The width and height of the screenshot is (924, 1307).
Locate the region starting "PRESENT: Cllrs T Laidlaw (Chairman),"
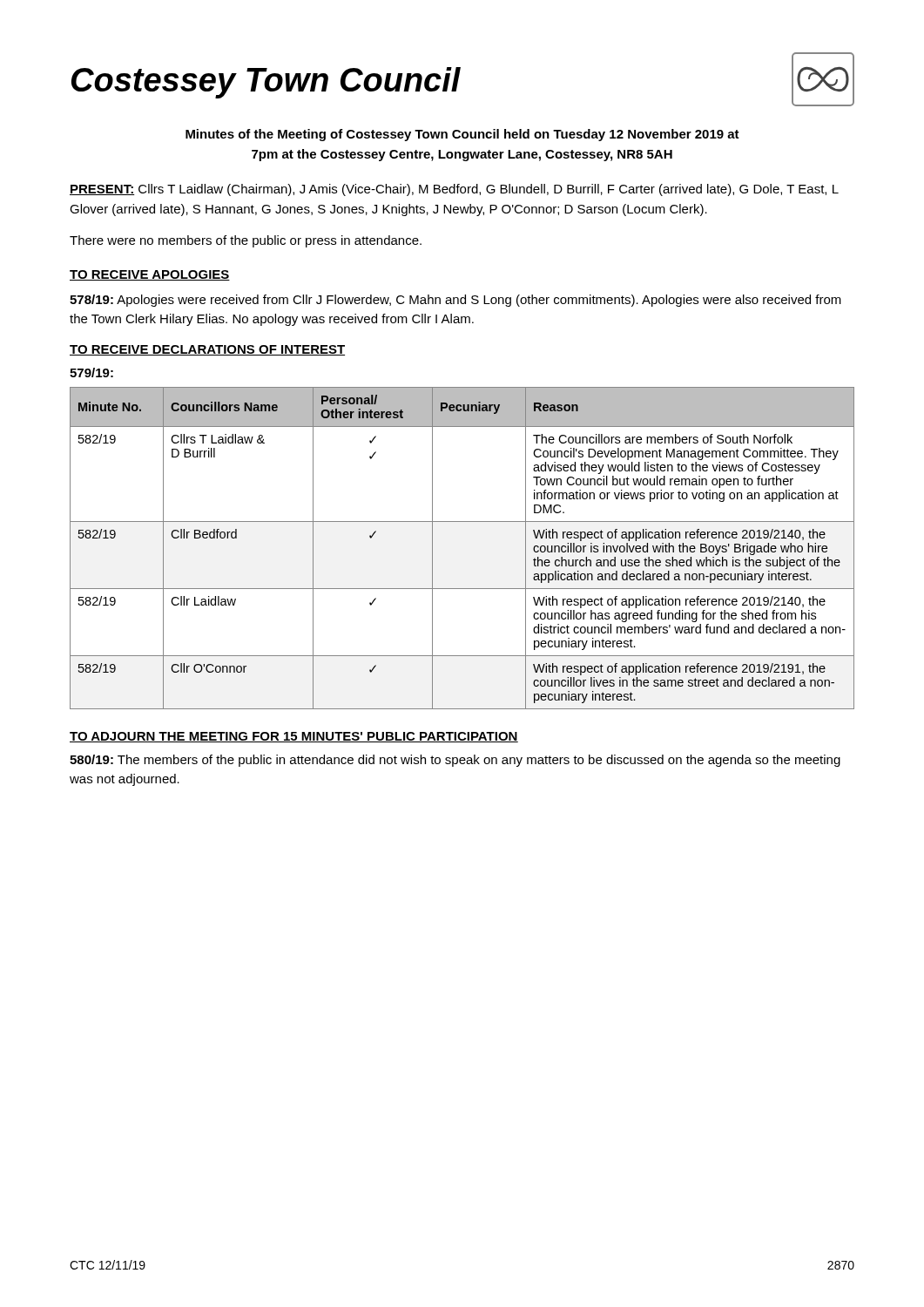pyautogui.click(x=454, y=198)
